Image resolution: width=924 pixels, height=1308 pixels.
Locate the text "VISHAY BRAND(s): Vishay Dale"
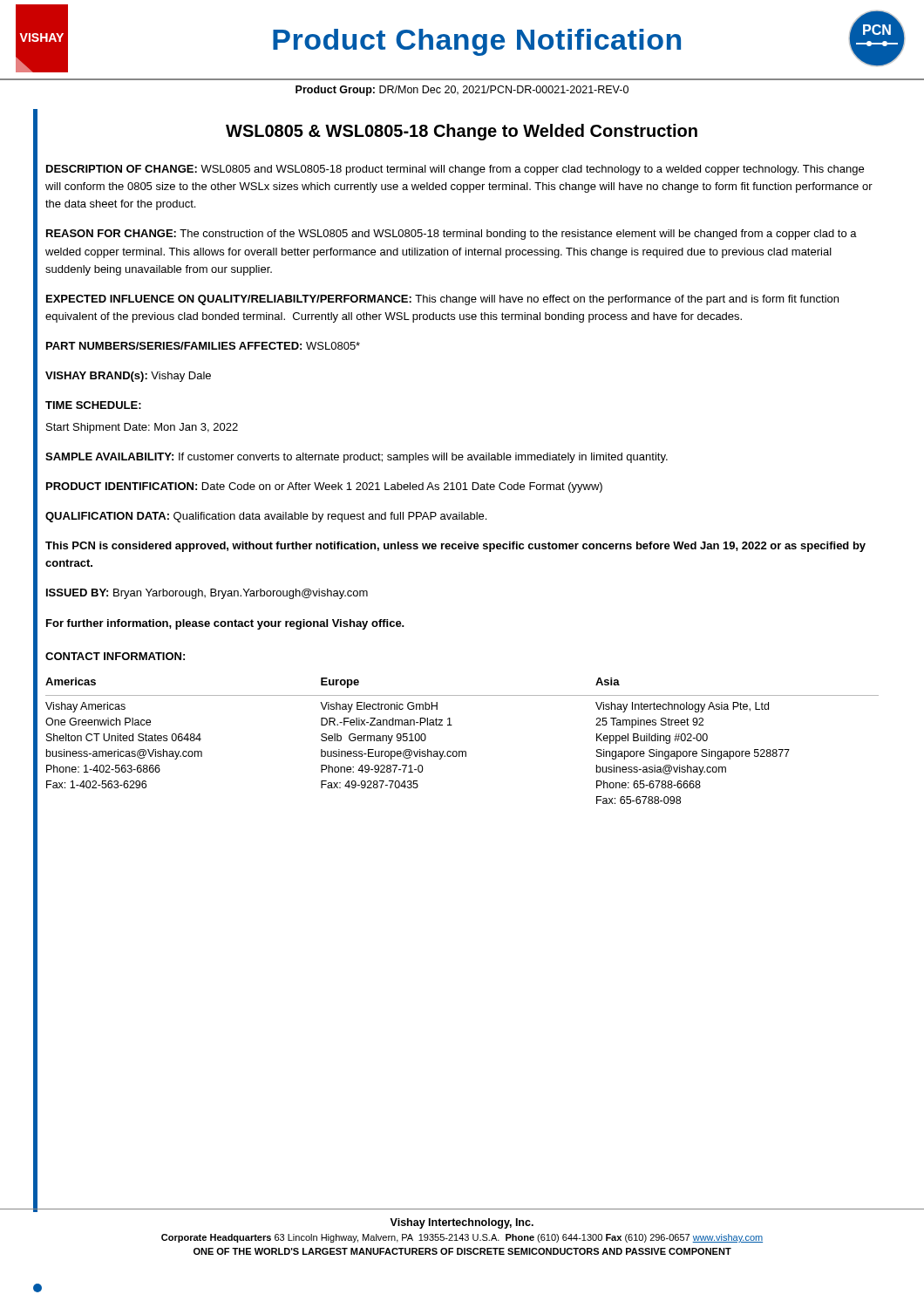(x=128, y=376)
